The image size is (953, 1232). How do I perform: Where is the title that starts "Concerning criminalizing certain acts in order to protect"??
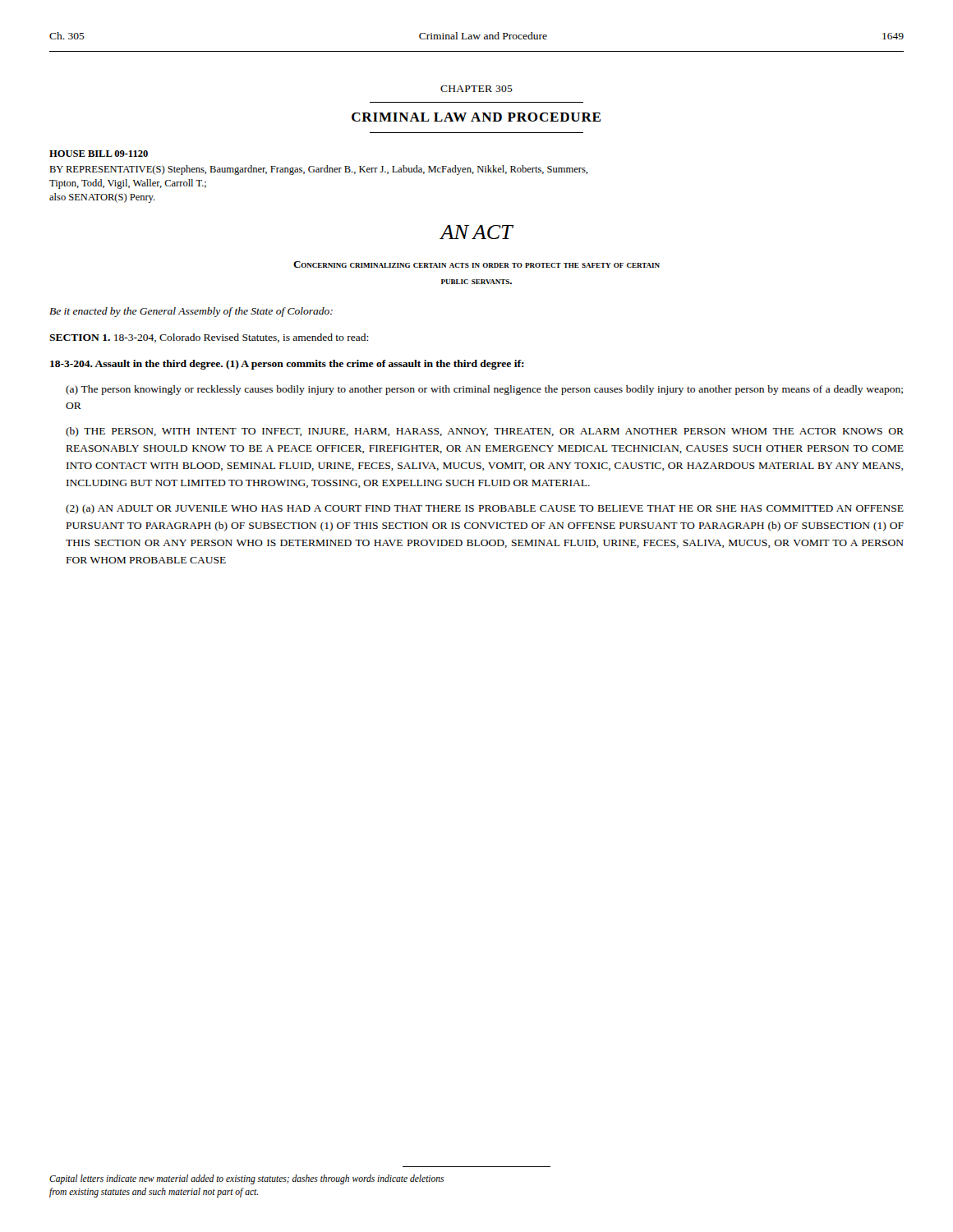click(476, 272)
